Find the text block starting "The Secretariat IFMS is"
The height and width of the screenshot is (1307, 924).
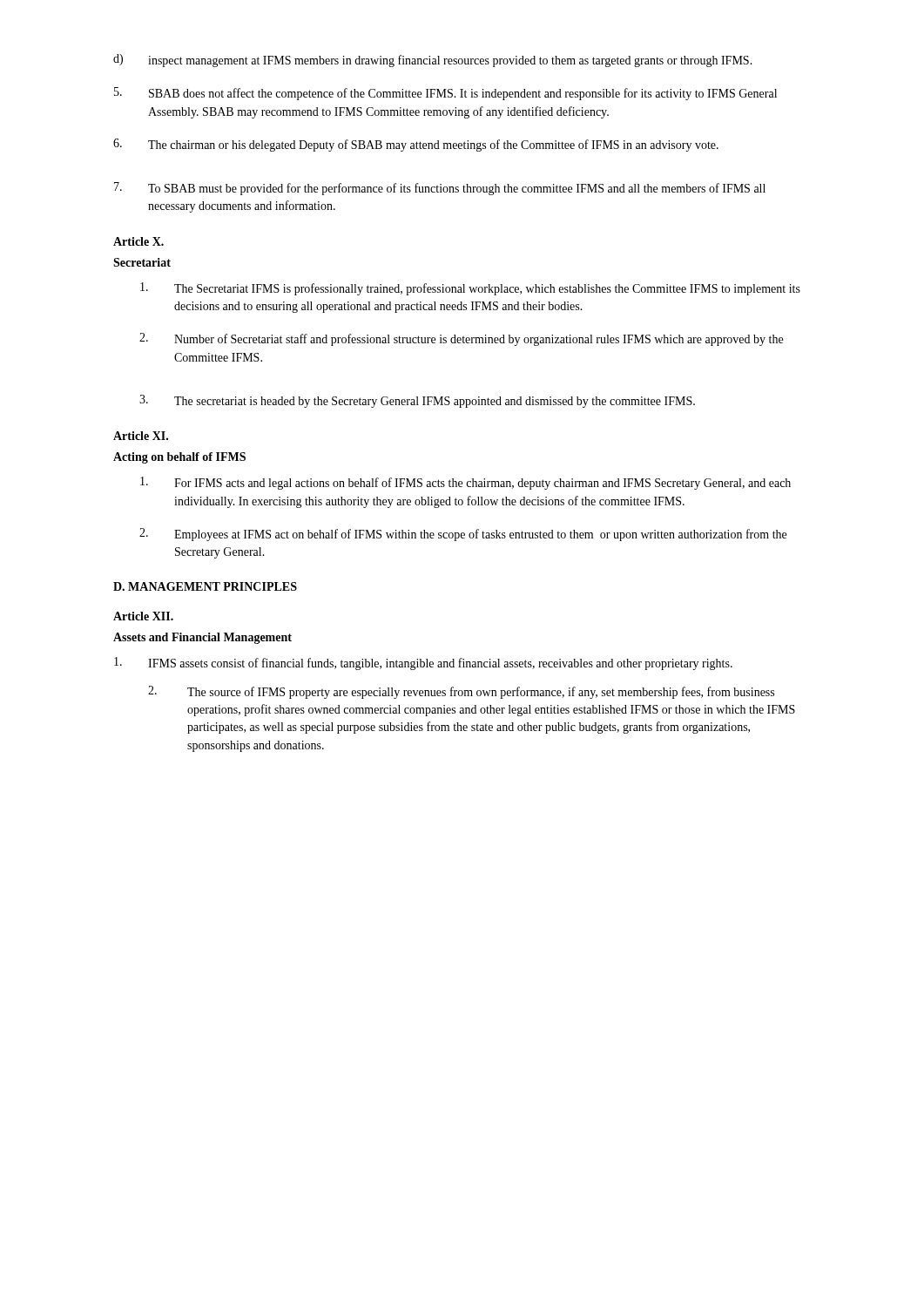(475, 298)
